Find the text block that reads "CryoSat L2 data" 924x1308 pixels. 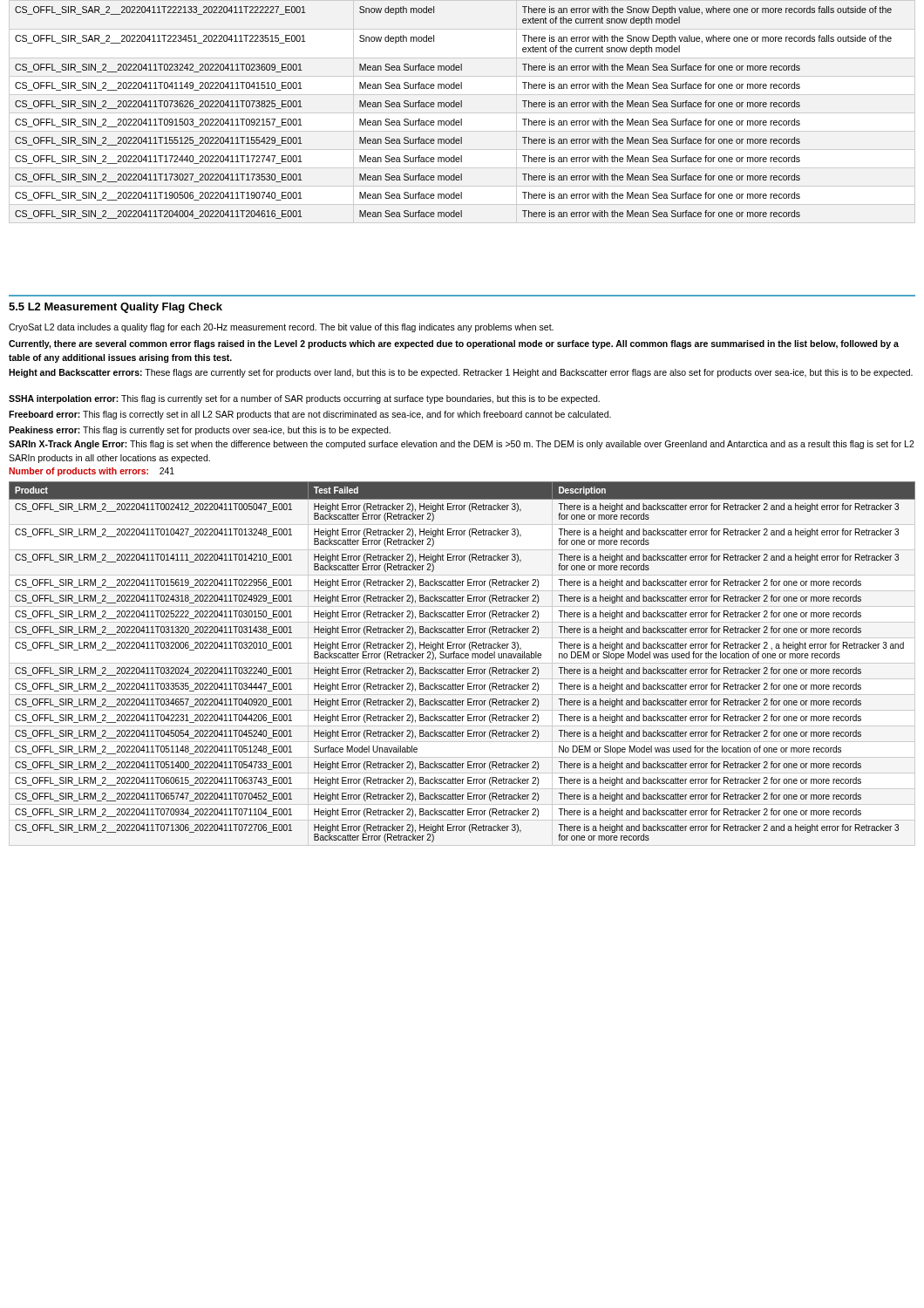pos(281,327)
